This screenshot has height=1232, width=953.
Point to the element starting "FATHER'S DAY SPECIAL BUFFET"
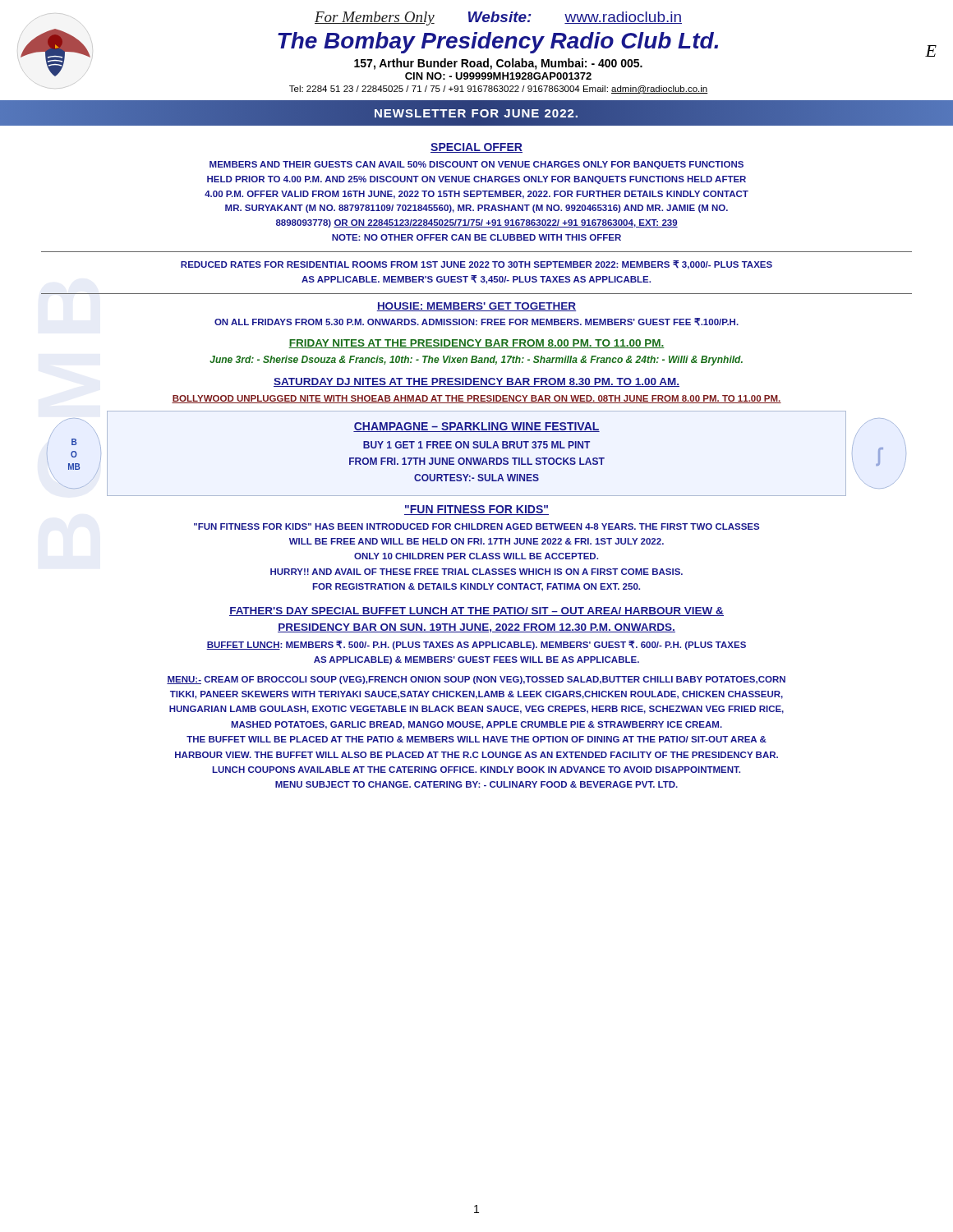point(476,619)
